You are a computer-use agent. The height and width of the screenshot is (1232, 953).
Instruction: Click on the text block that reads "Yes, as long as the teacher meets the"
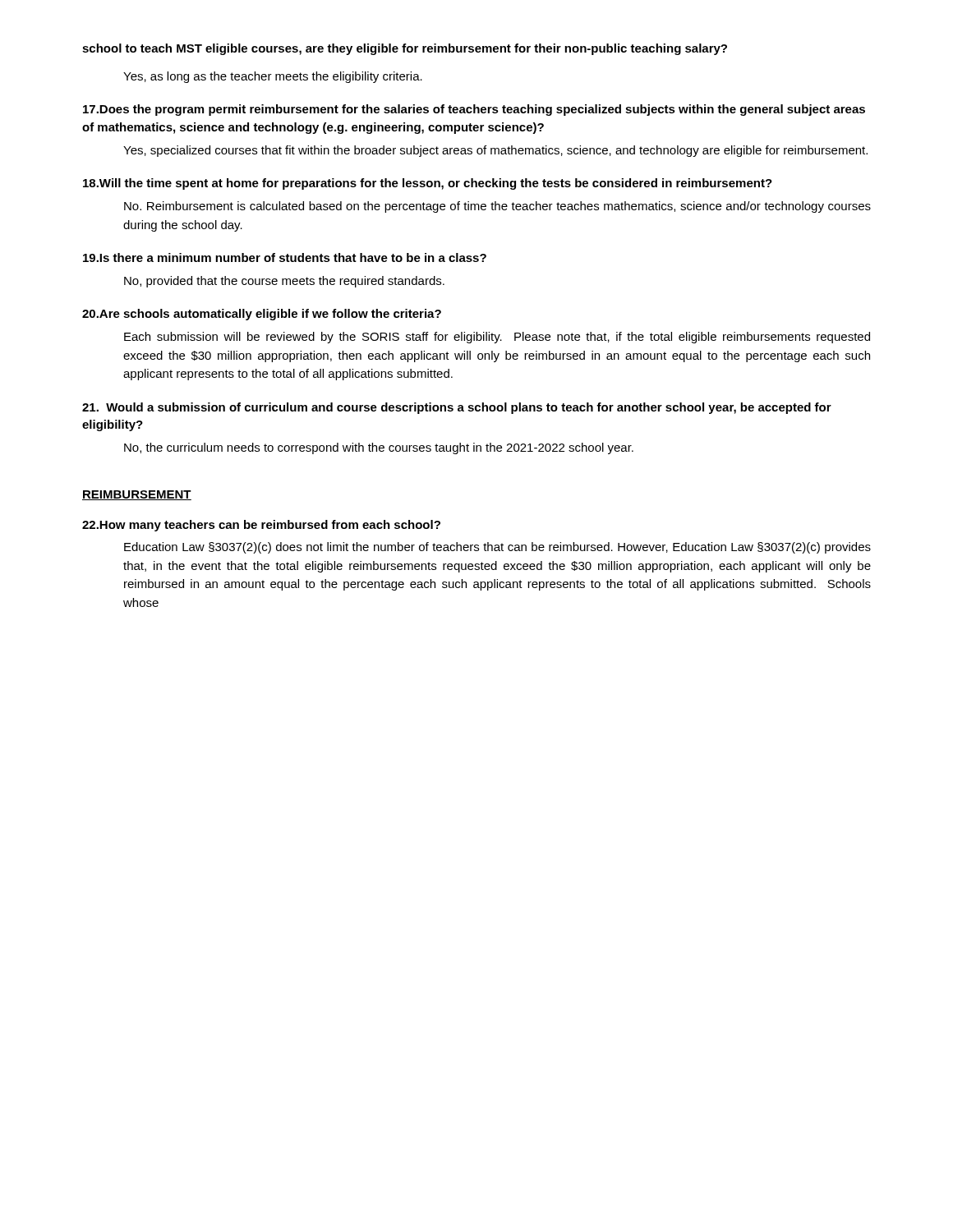click(x=273, y=76)
